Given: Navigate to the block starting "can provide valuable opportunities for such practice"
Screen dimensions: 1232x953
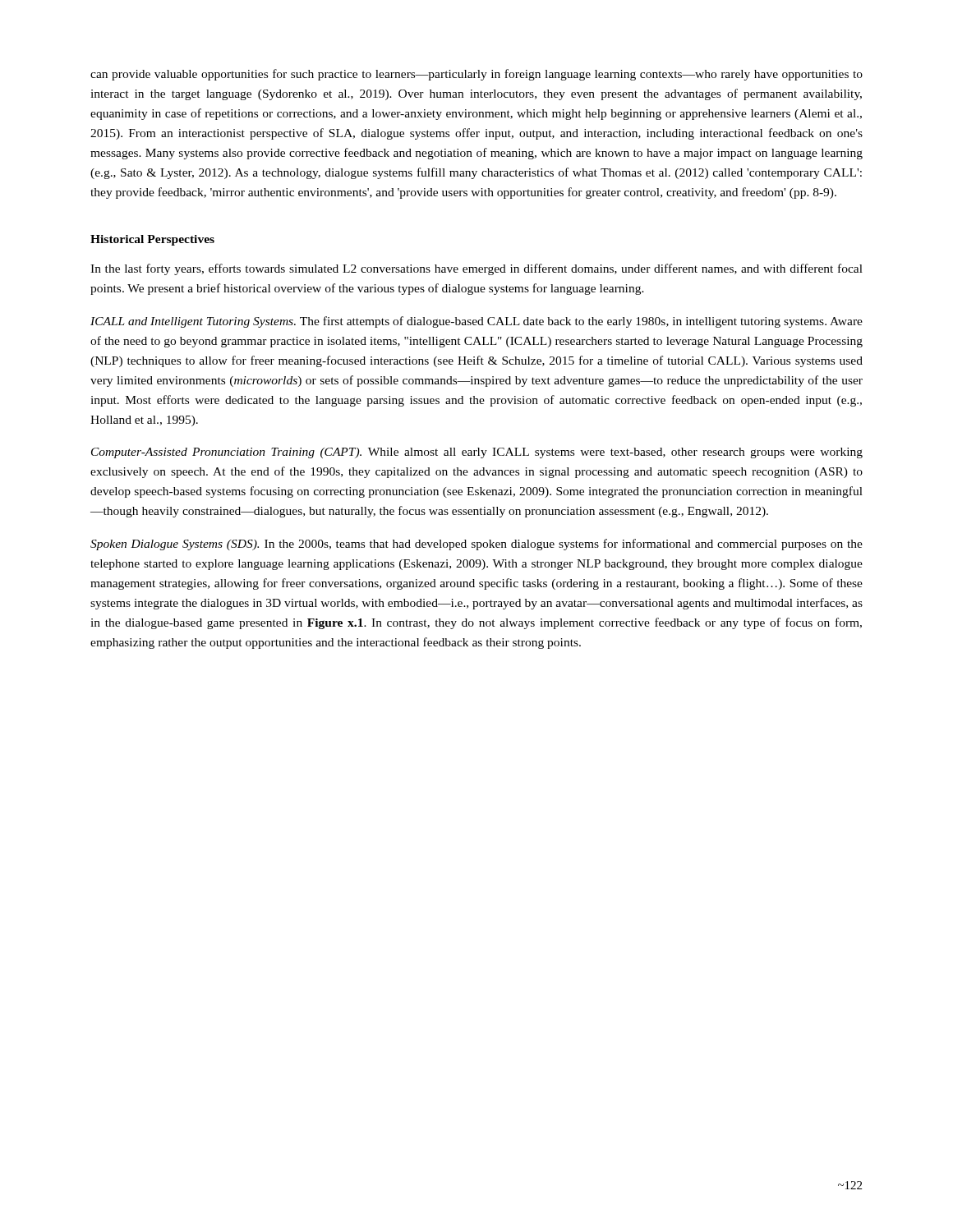Looking at the screenshot, I should pos(476,133).
